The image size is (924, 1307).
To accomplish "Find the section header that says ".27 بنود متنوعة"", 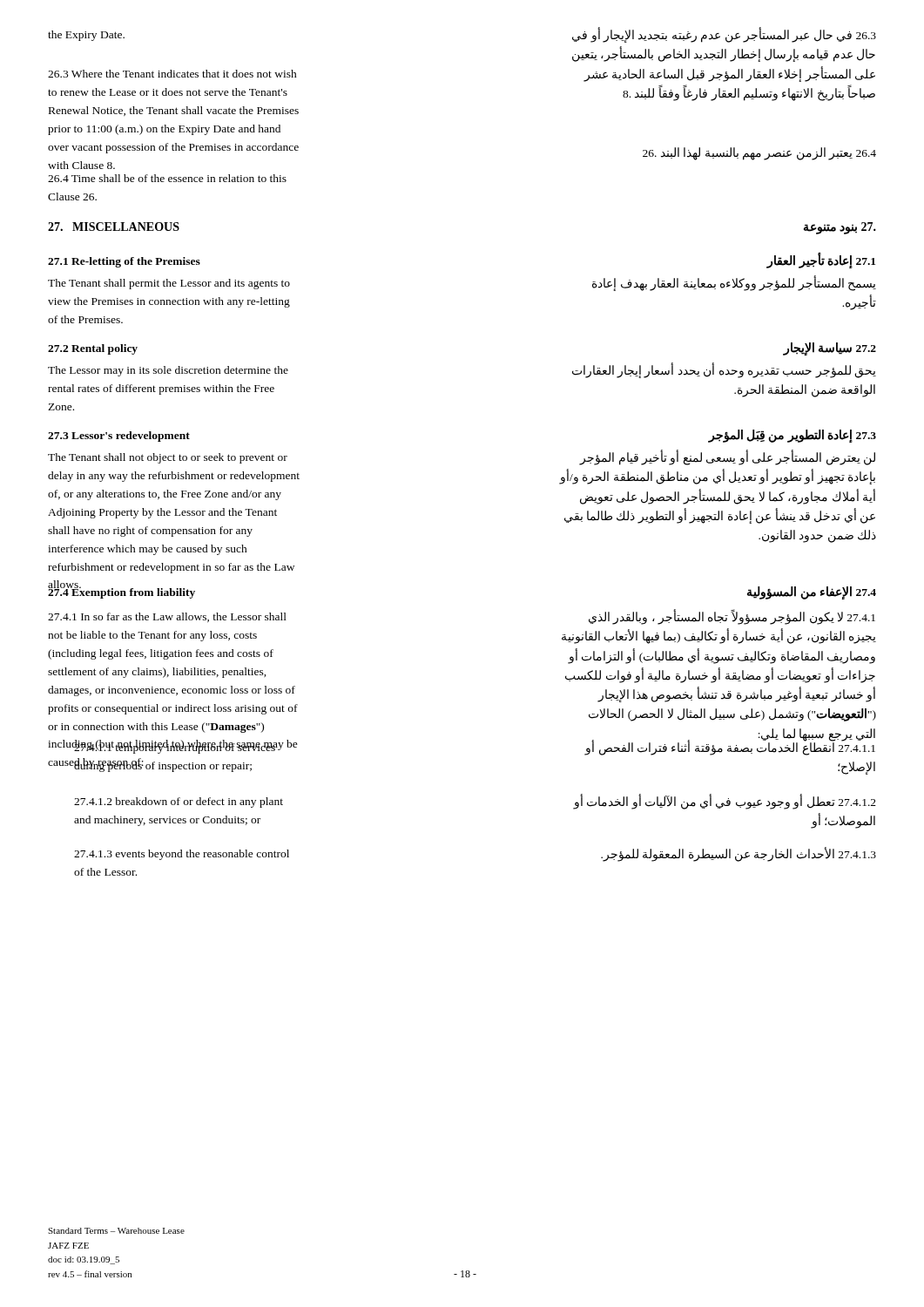I will pyautogui.click(x=839, y=227).
